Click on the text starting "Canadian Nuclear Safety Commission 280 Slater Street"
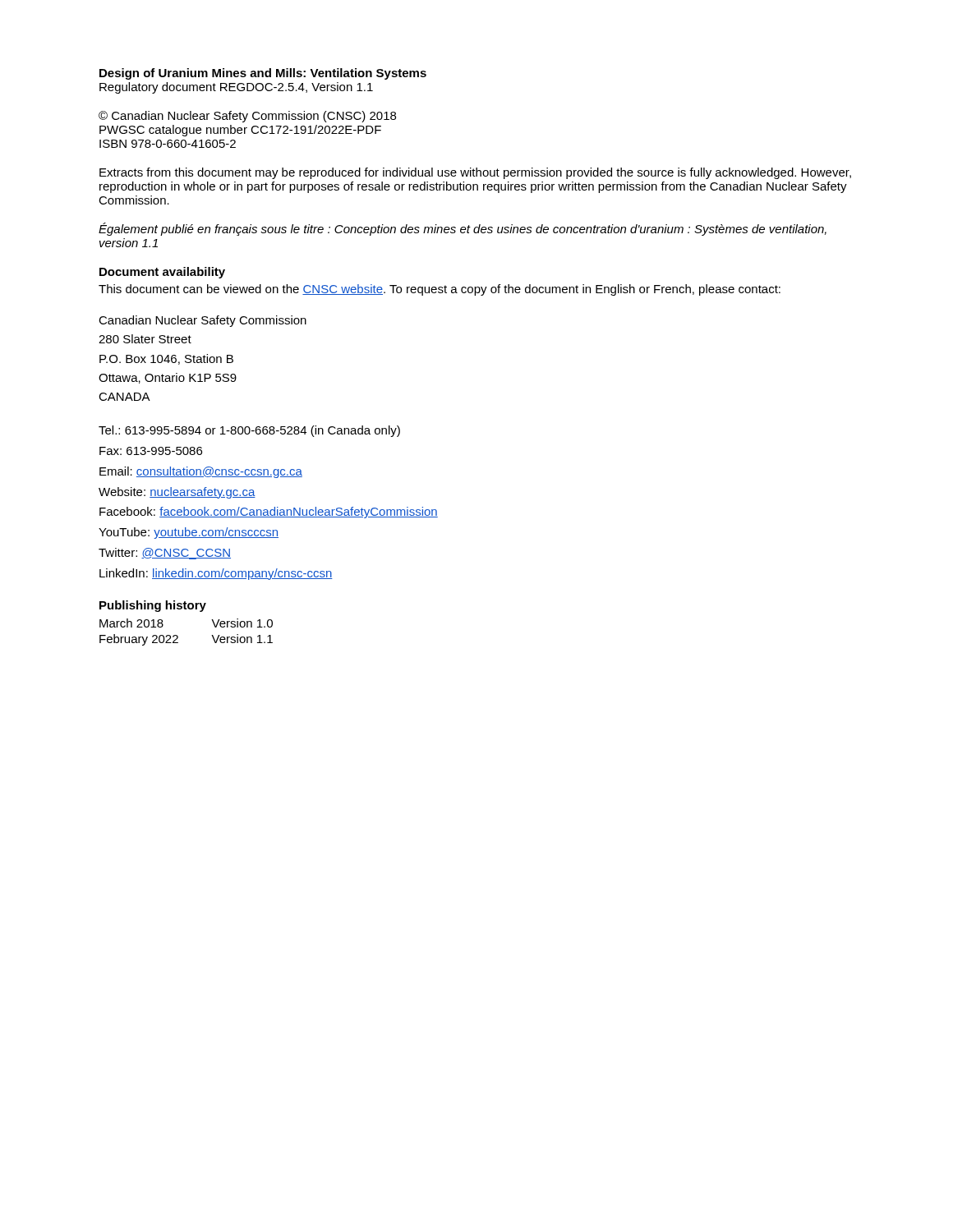The width and height of the screenshot is (953, 1232). click(x=203, y=358)
